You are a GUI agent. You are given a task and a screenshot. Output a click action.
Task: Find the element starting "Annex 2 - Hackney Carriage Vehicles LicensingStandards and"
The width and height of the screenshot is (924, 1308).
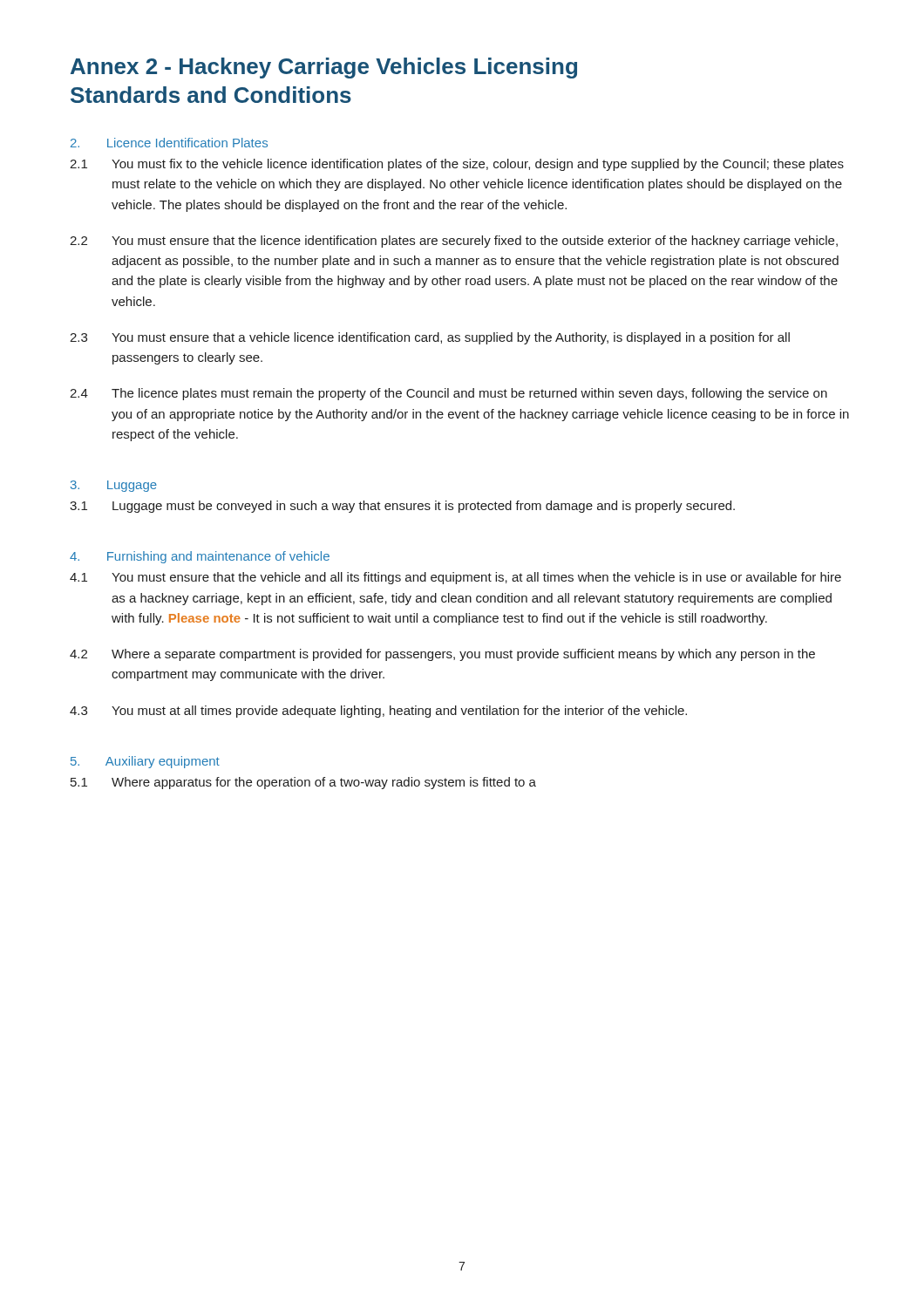point(324,80)
